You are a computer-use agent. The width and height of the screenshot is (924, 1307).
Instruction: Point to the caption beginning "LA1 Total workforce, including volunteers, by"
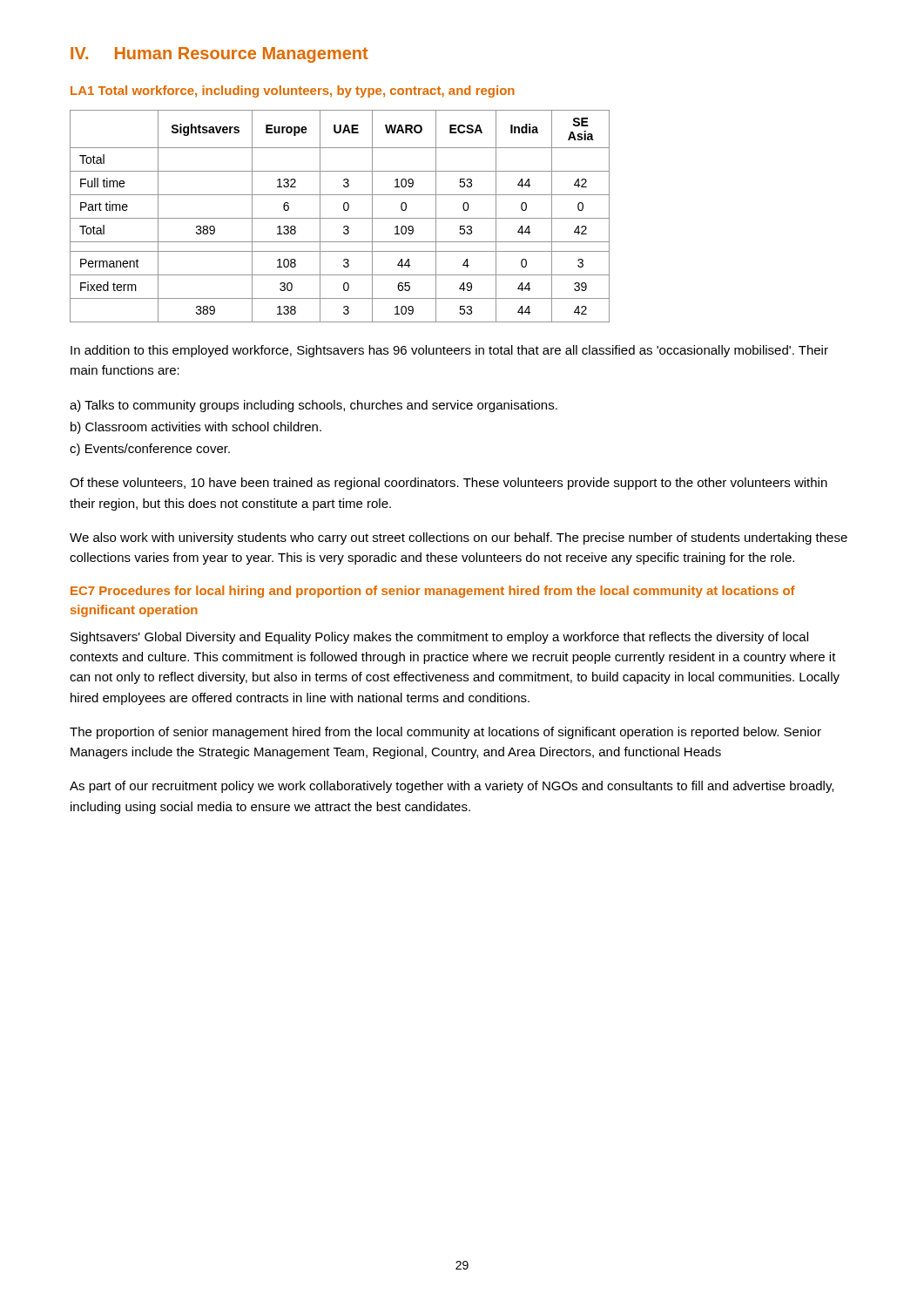pyautogui.click(x=292, y=90)
